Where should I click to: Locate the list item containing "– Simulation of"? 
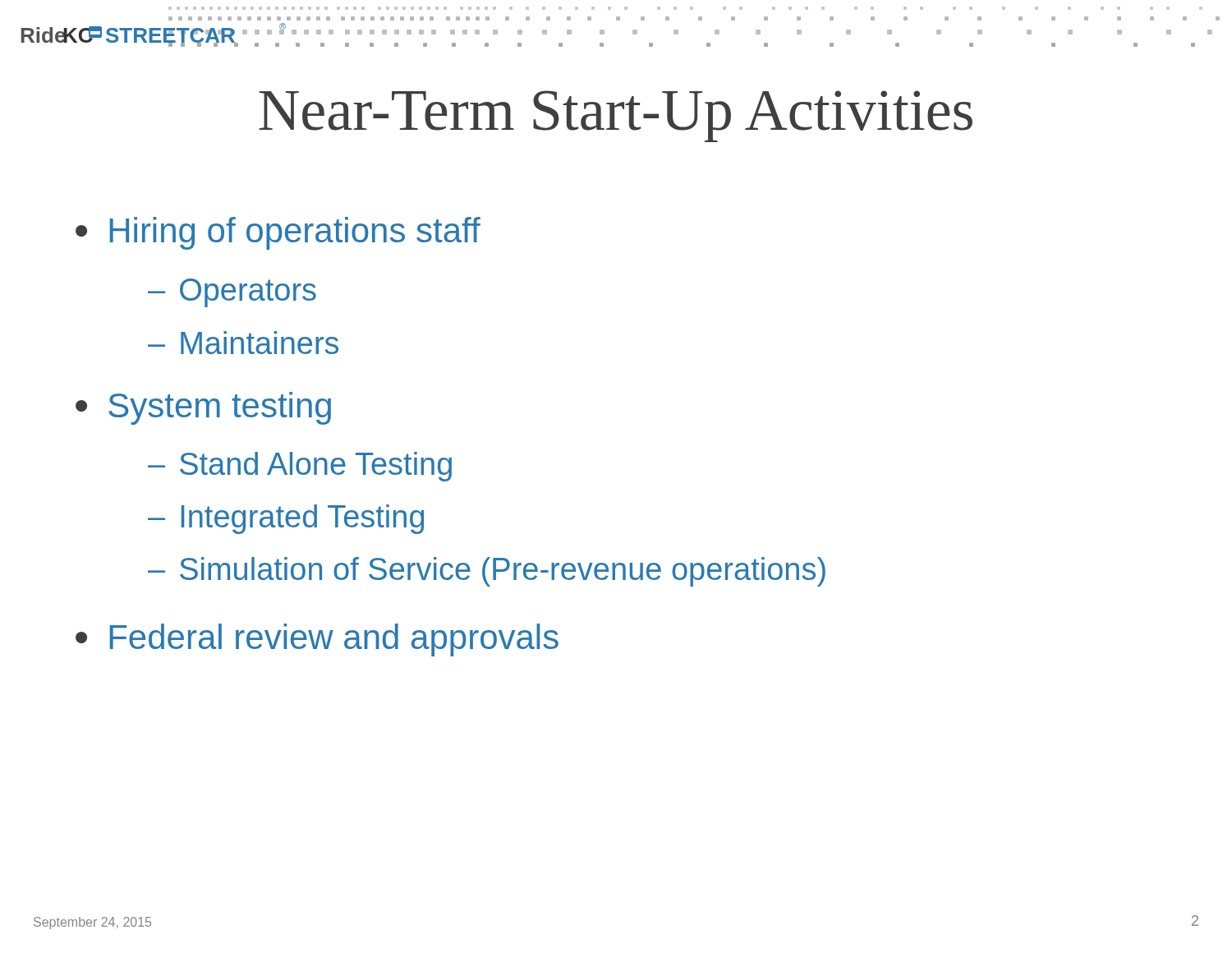488,570
